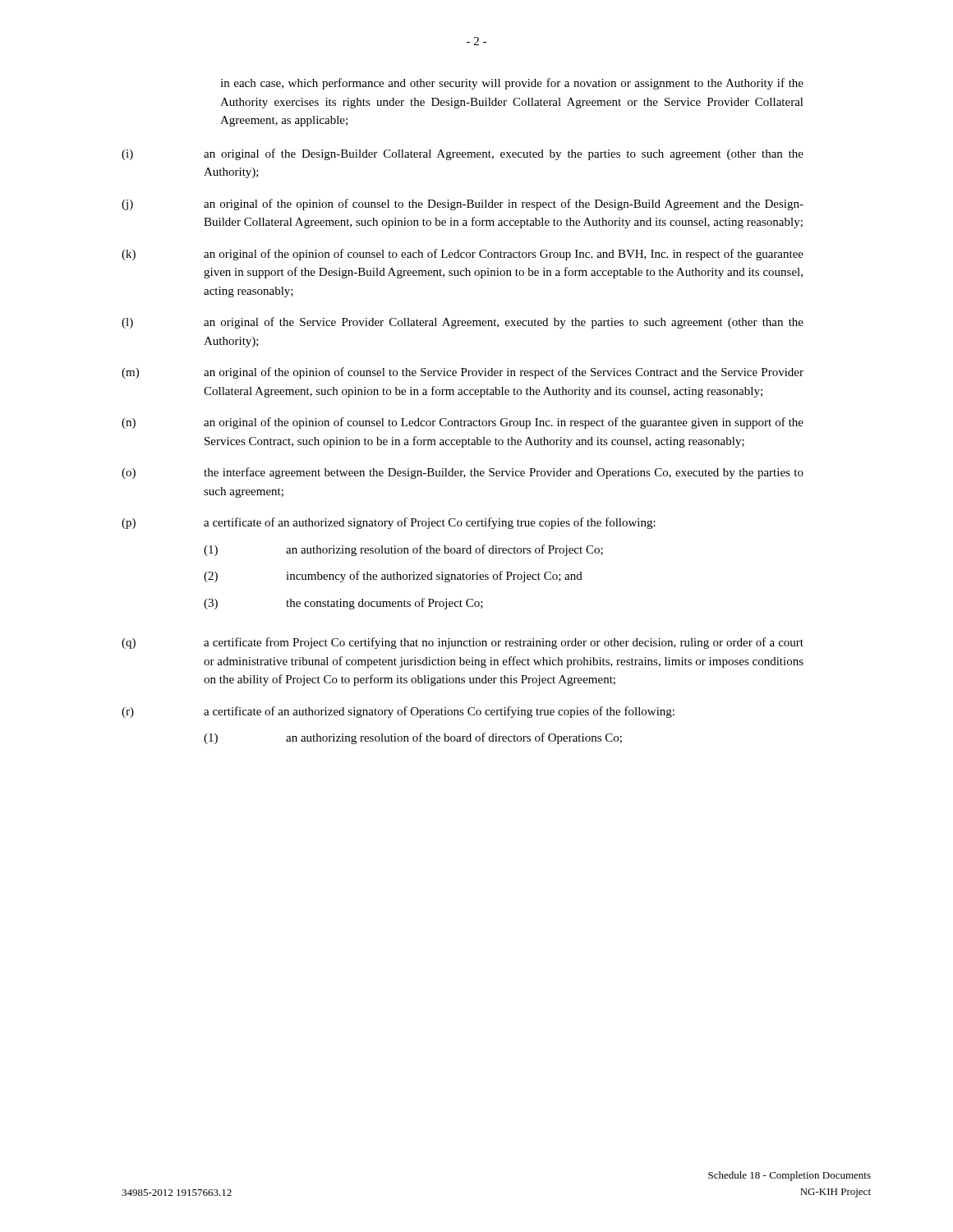This screenshot has height=1232, width=953.
Task: Find the text starting "(k) an original of the opinion of counsel"
Action: click(463, 272)
